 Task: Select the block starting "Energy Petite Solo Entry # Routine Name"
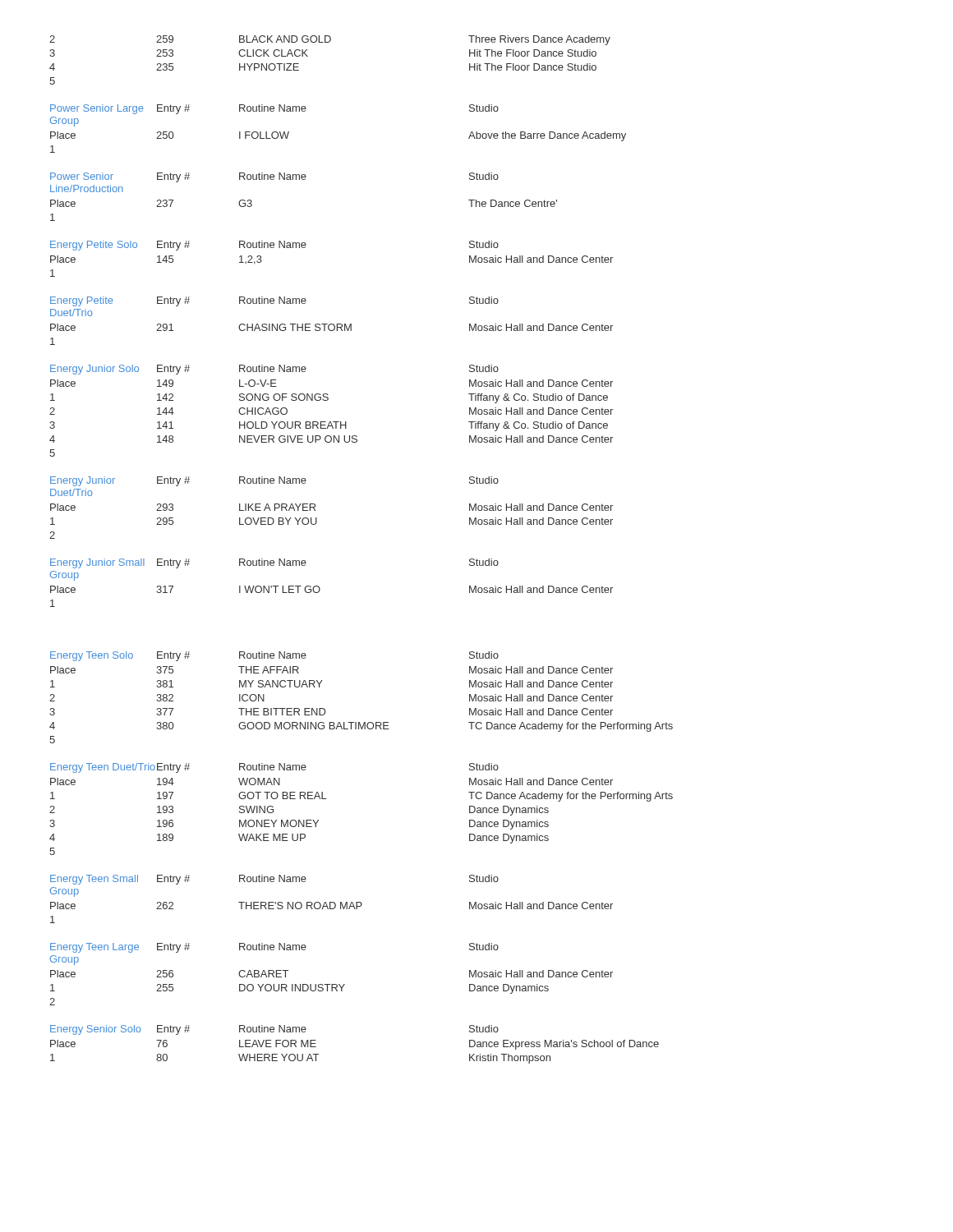click(x=274, y=246)
